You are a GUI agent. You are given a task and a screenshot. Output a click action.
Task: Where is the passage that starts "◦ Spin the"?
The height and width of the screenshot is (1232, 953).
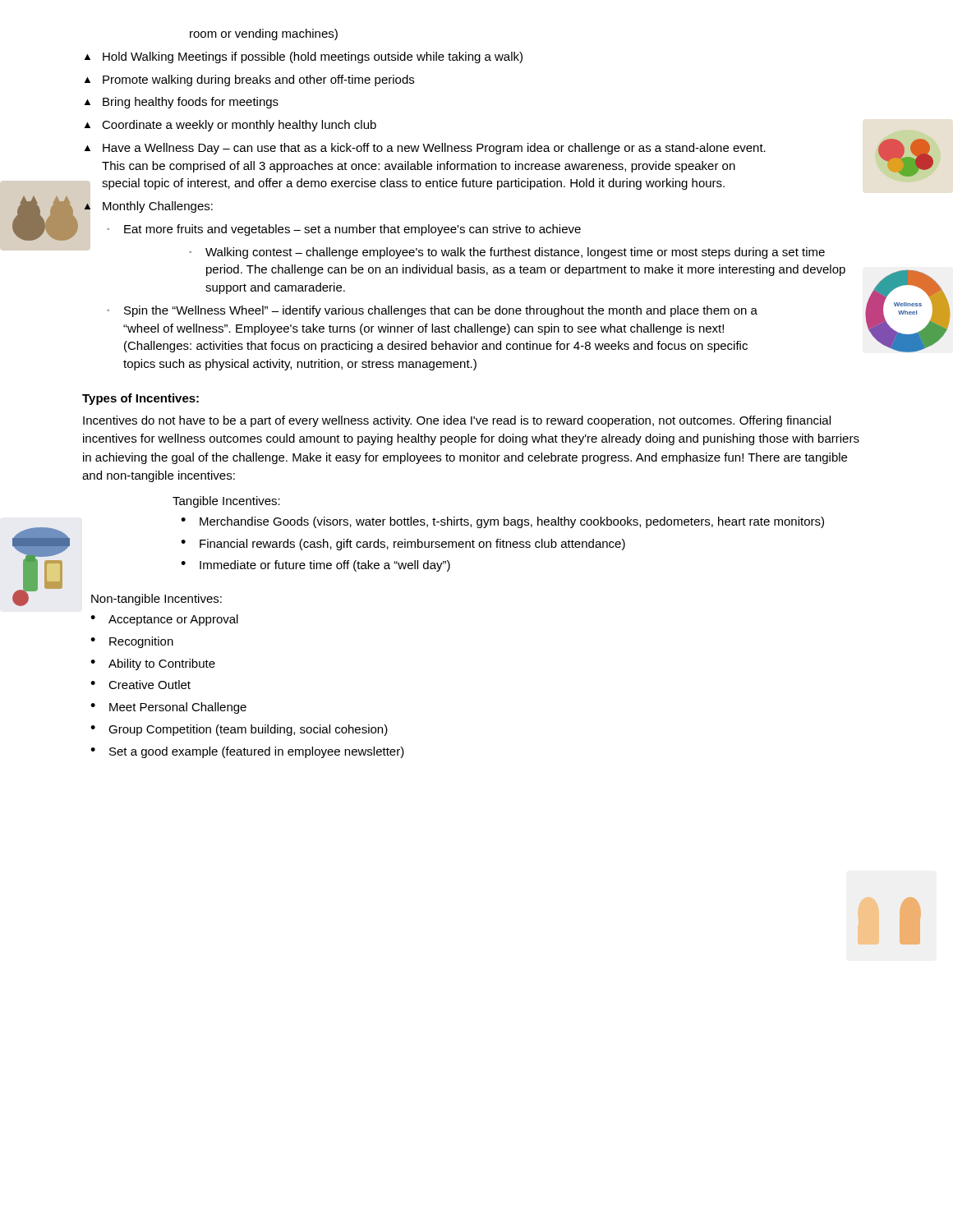[440, 337]
